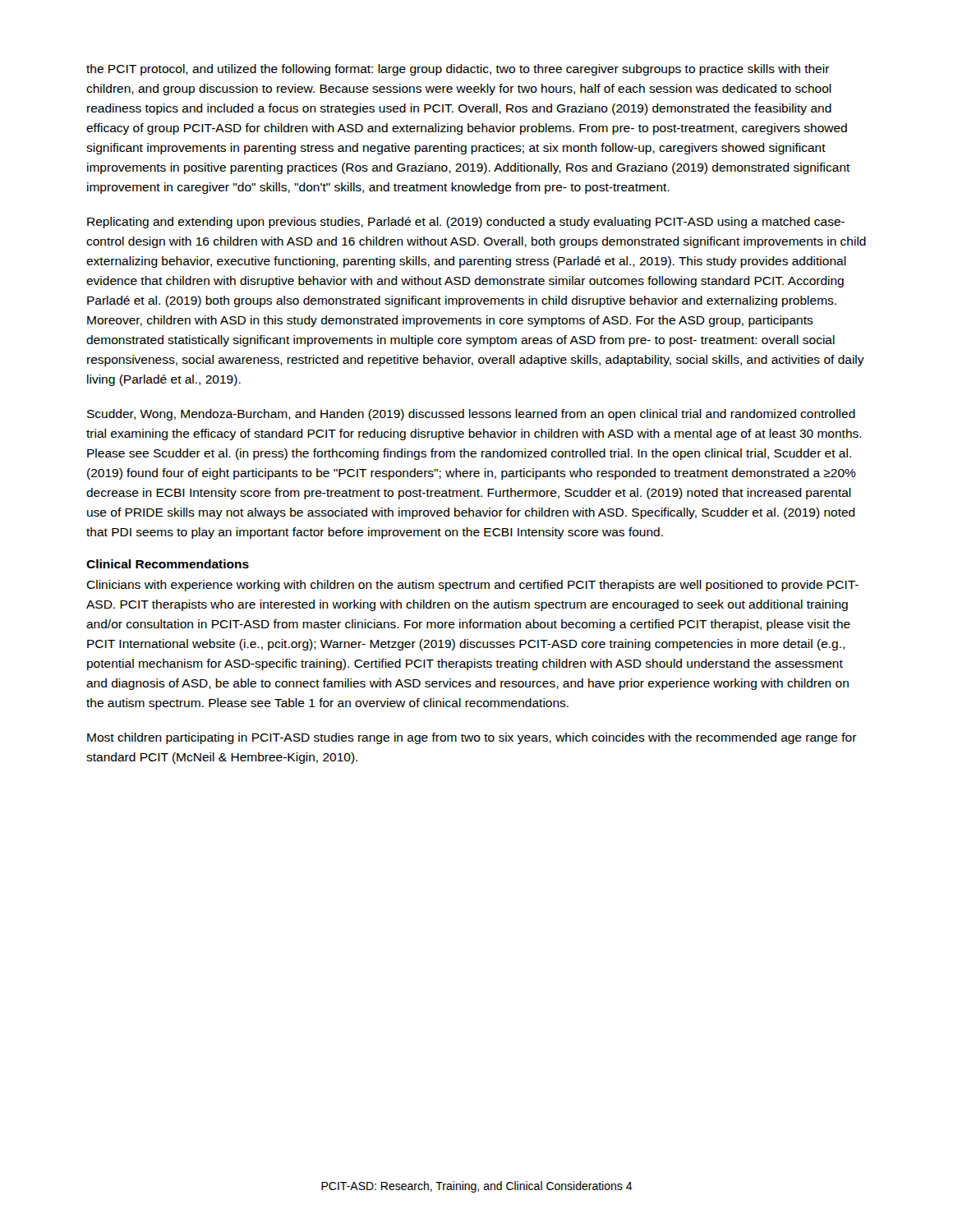Find the text block with the text "the PCIT protocol, and utilized the following"
Image resolution: width=953 pixels, height=1232 pixels.
(468, 128)
